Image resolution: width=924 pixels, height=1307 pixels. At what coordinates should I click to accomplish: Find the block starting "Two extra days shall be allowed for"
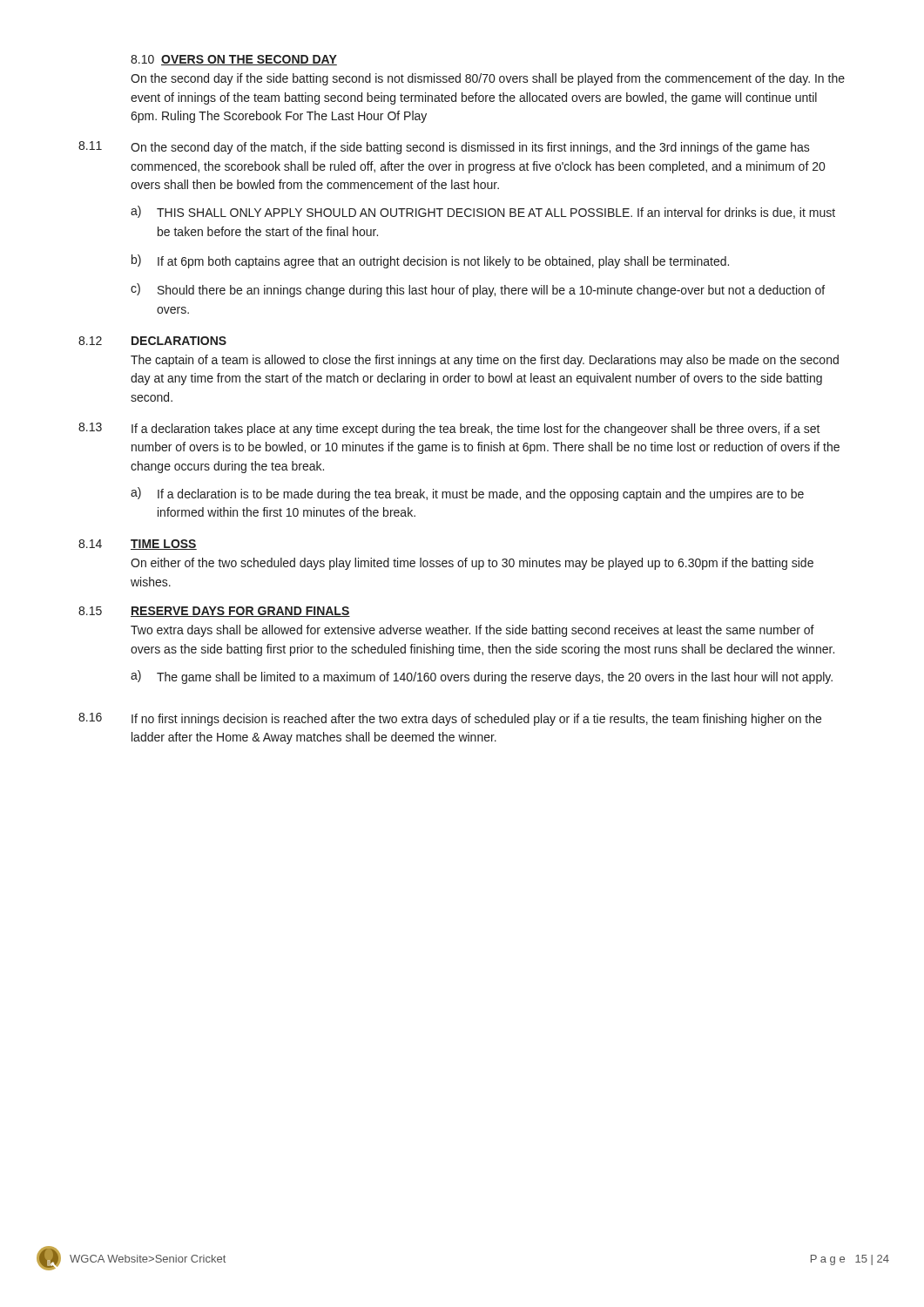tap(483, 640)
